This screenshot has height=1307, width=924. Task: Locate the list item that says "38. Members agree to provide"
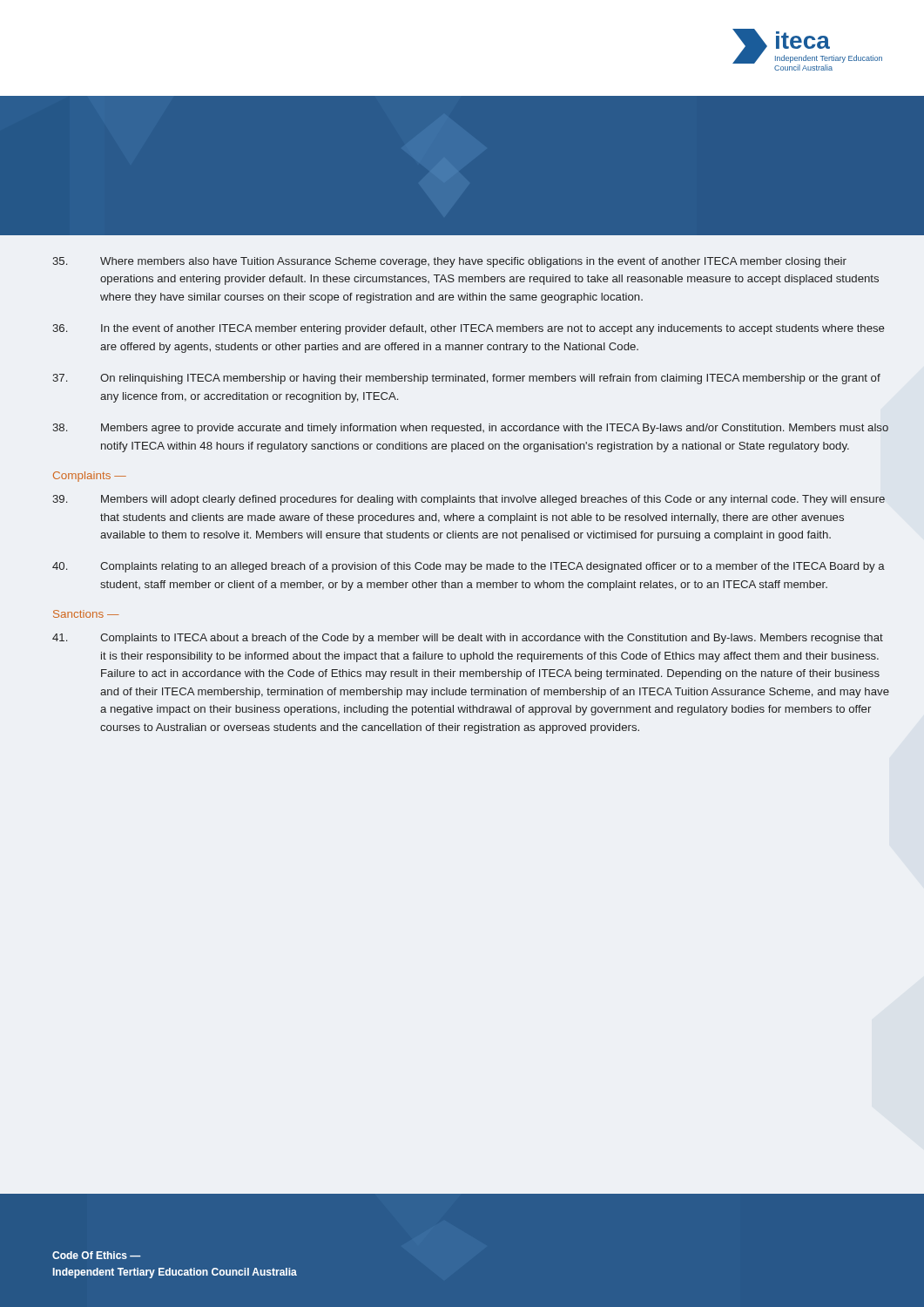(471, 437)
